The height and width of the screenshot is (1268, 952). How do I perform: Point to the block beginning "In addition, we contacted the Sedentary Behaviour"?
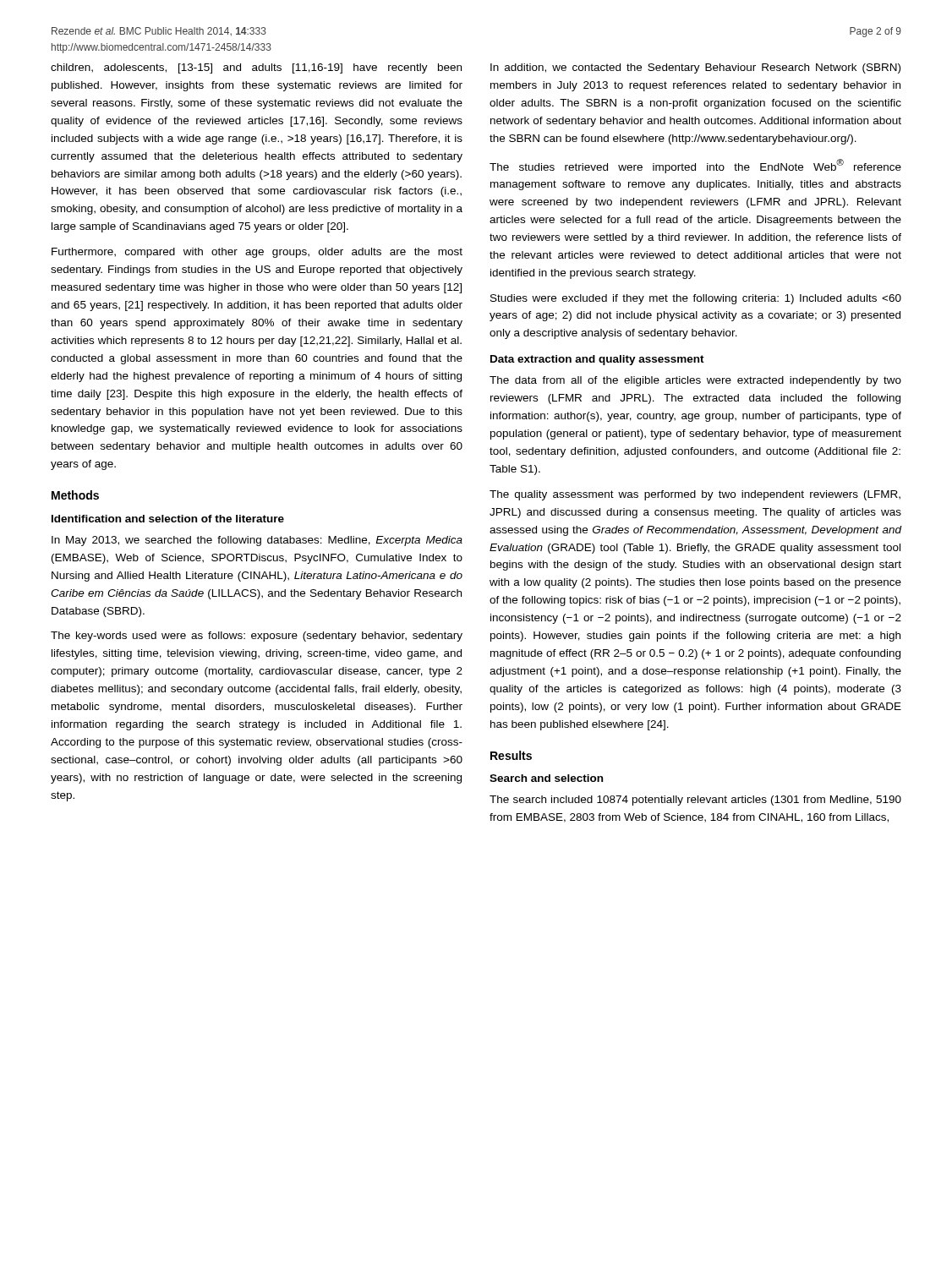coord(695,103)
